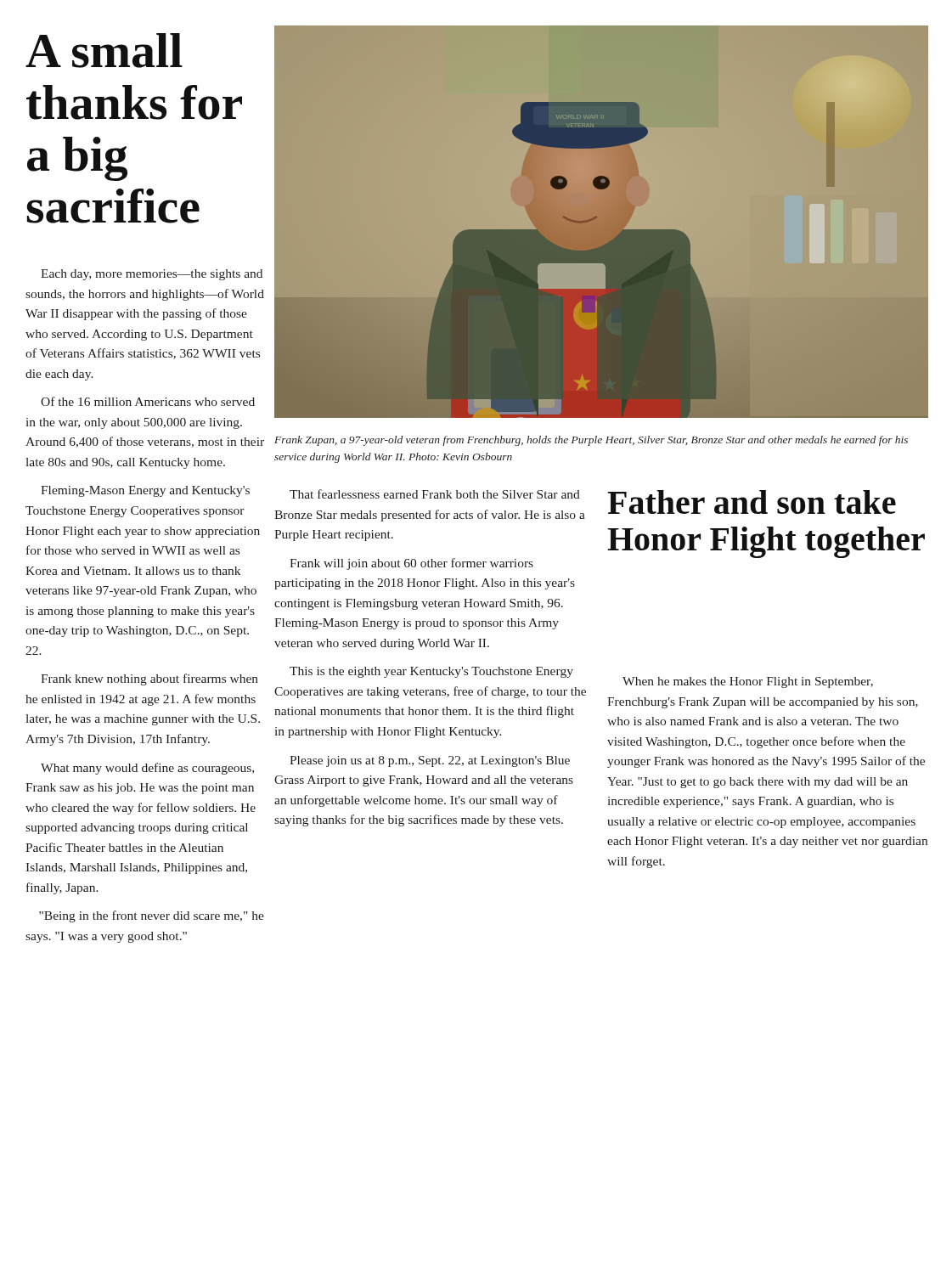Screen dimensions: 1274x952
Task: Click on the region starting "When he makes the Honor Flight"
Action: pyautogui.click(x=768, y=771)
